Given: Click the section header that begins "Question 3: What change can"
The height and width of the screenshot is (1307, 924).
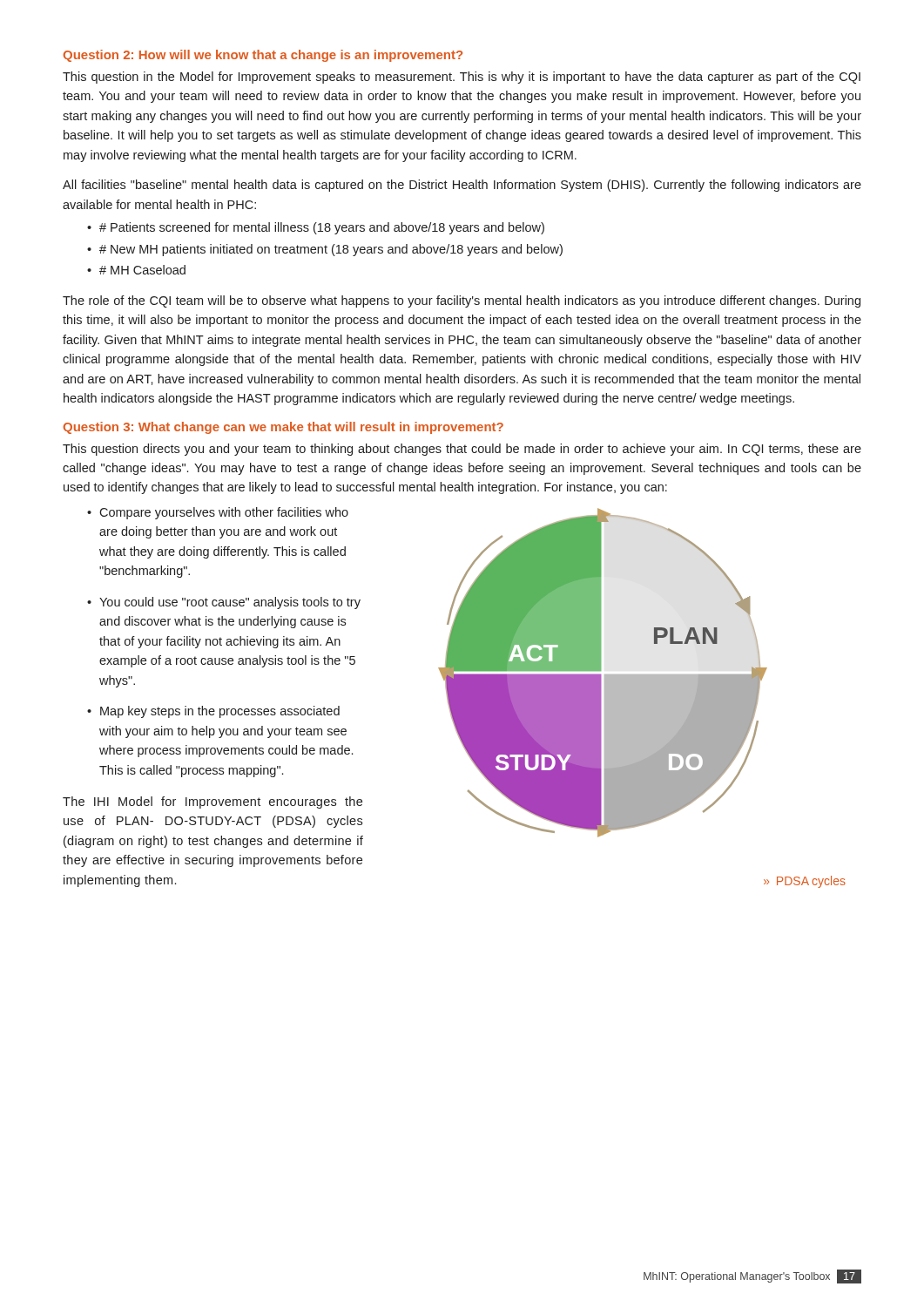Looking at the screenshot, I should [x=283, y=426].
